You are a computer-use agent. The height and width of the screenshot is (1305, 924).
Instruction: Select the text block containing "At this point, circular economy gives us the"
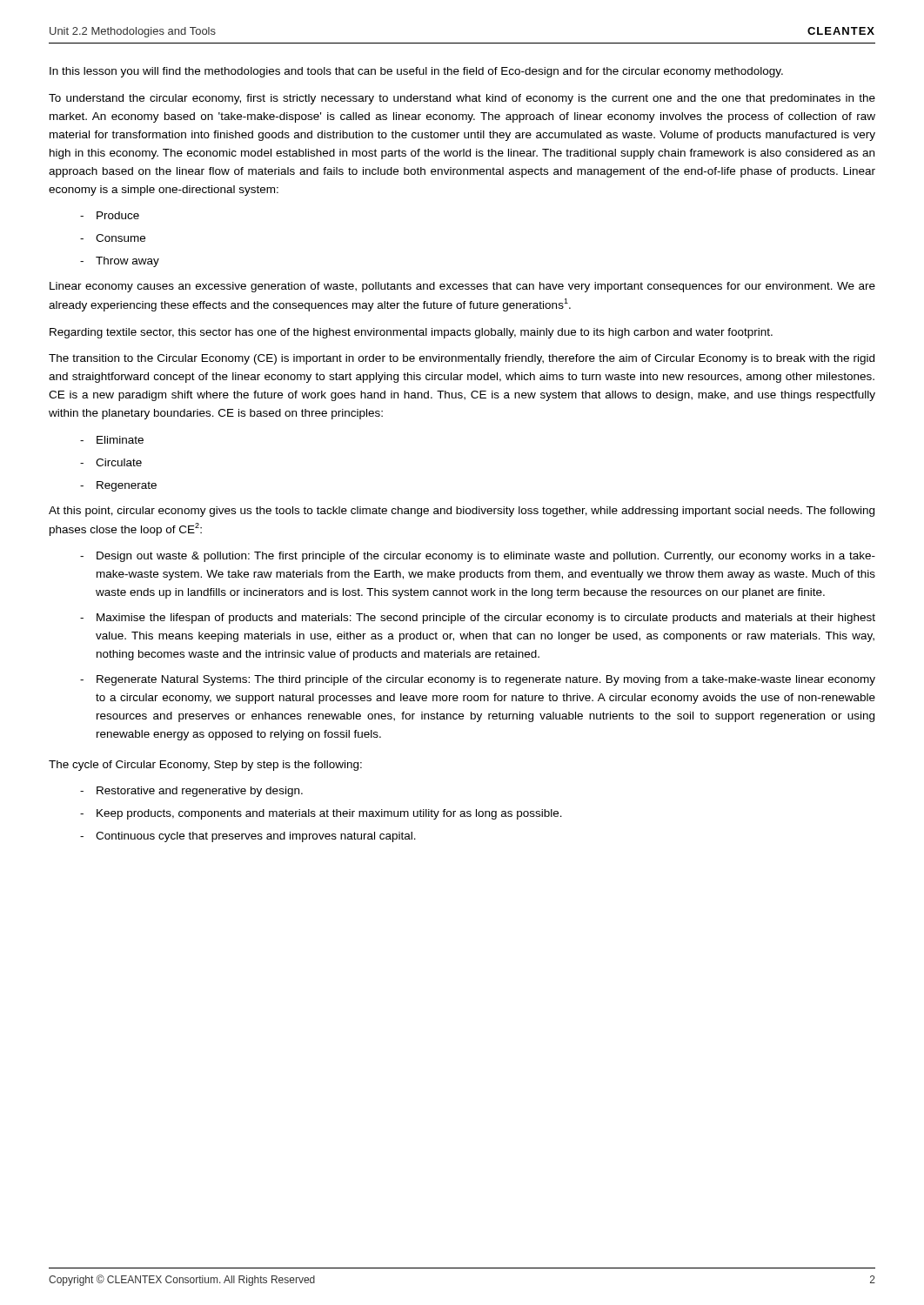tap(462, 520)
